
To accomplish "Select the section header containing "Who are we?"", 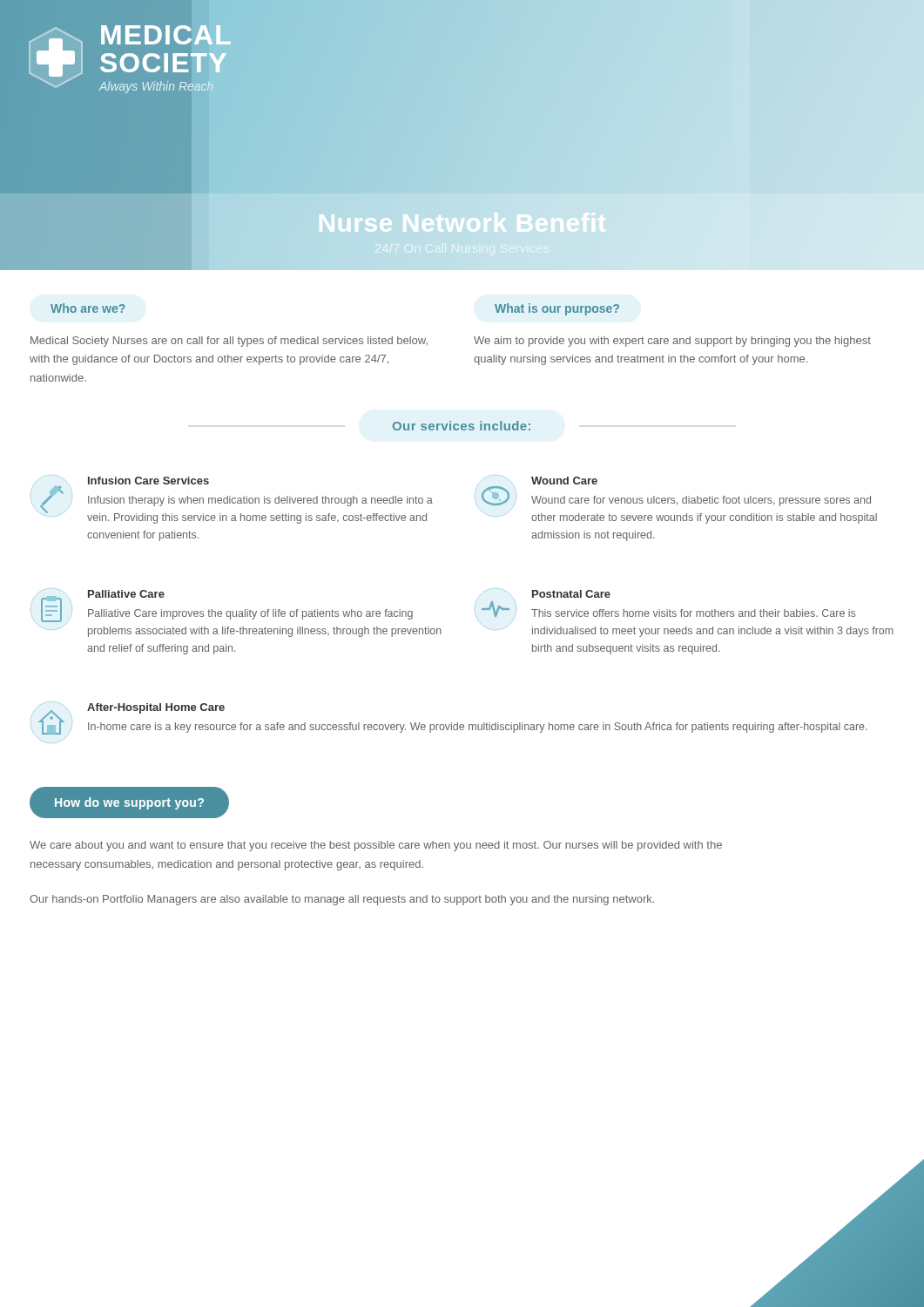I will (x=88, y=308).
